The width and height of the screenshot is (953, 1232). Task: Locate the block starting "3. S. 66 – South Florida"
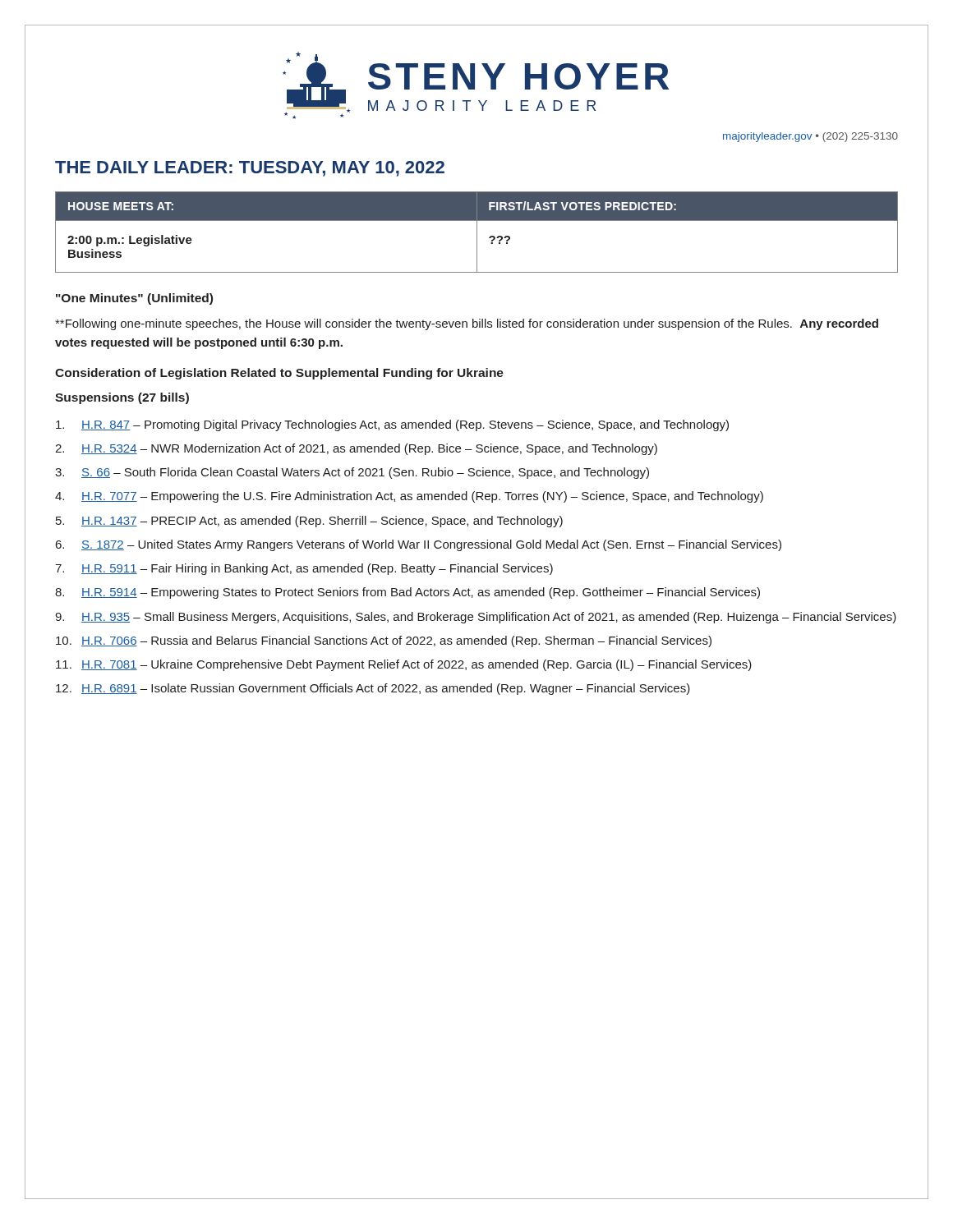(476, 472)
